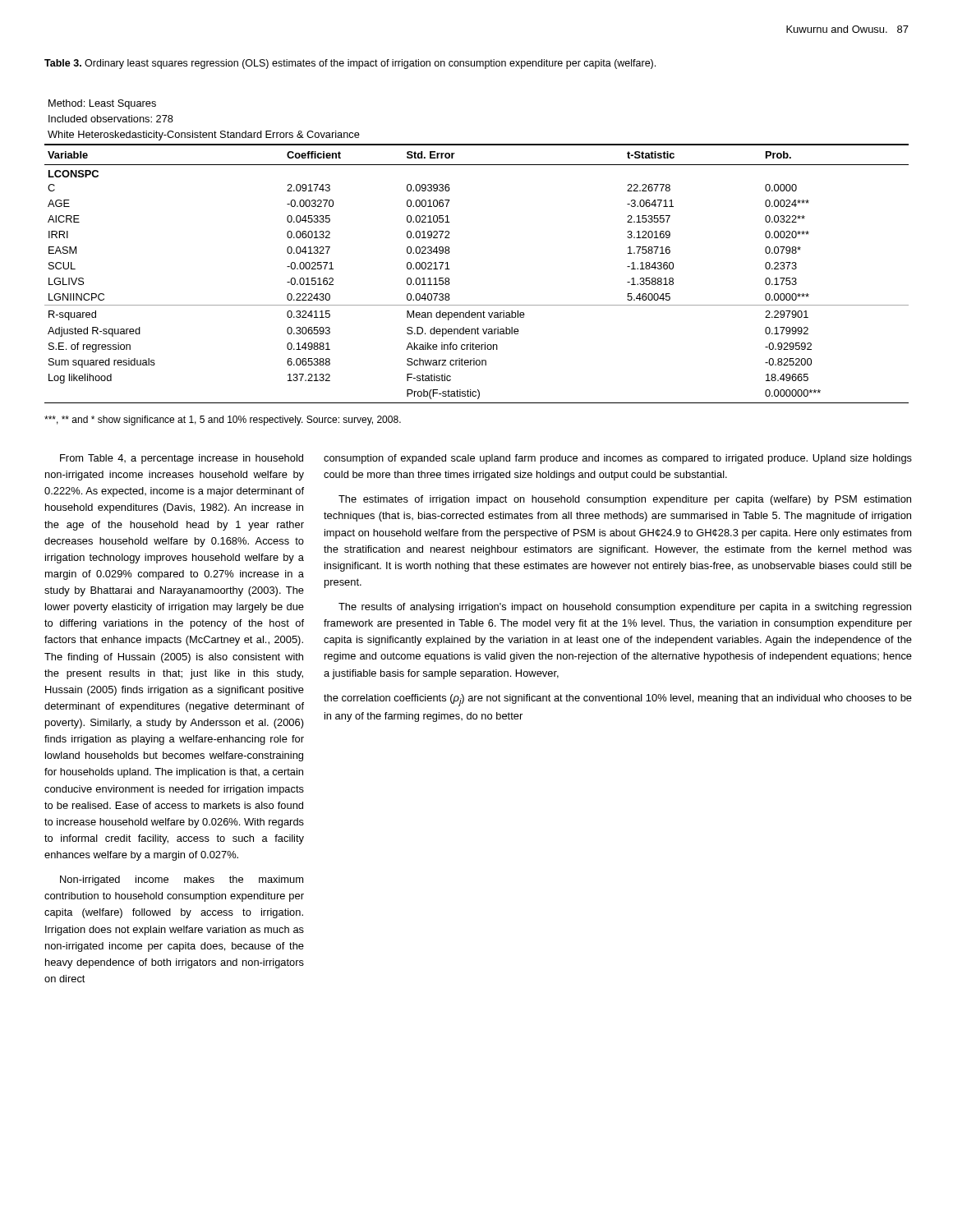Click the table
This screenshot has width=953, height=1232.
tap(476, 249)
